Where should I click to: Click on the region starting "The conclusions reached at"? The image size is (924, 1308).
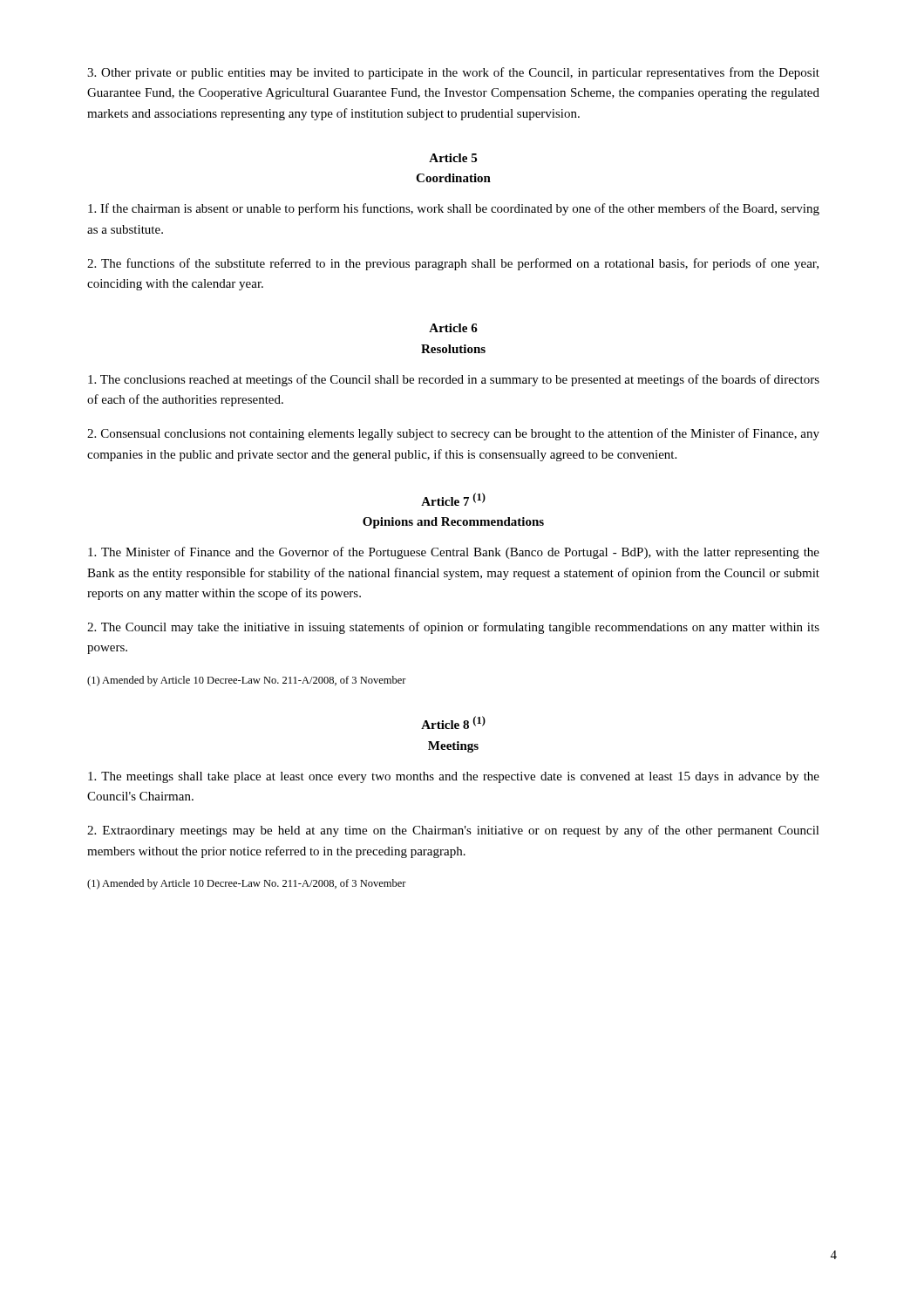coord(453,389)
